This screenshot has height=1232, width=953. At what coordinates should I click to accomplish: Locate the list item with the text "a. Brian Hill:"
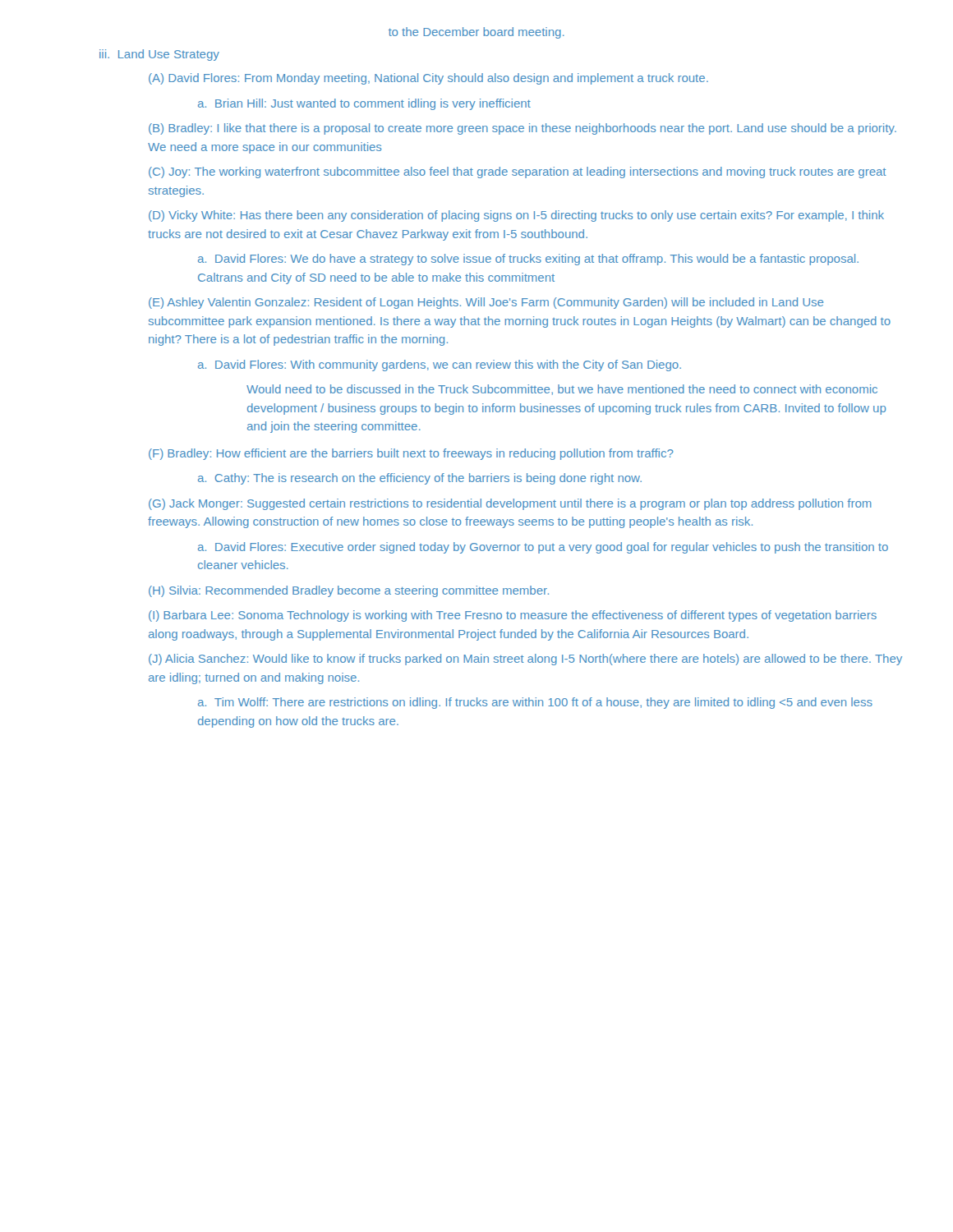coord(364,103)
